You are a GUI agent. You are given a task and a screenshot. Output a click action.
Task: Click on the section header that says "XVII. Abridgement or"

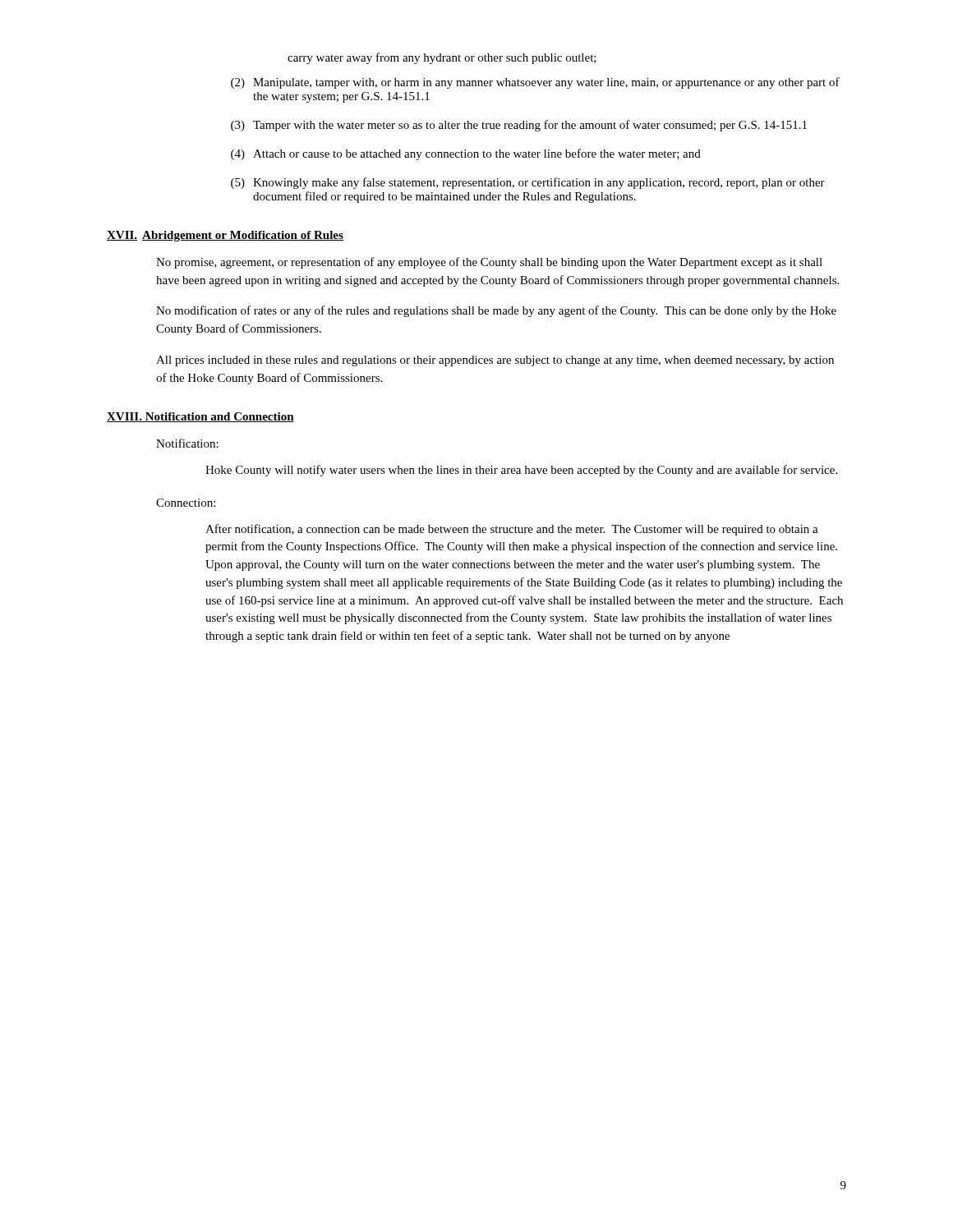[225, 235]
